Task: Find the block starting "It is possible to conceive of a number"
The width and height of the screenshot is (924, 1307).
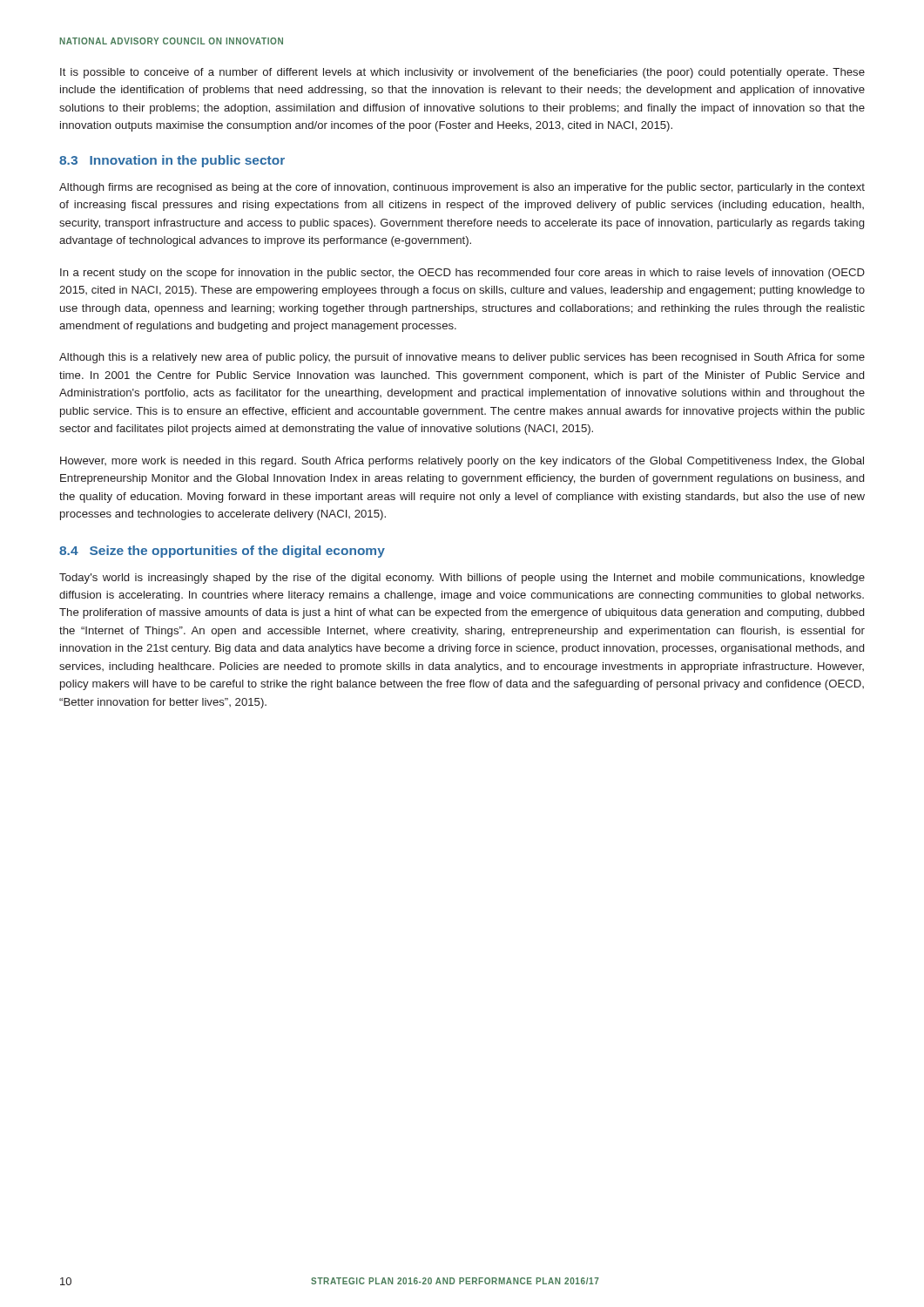Action: 462,99
